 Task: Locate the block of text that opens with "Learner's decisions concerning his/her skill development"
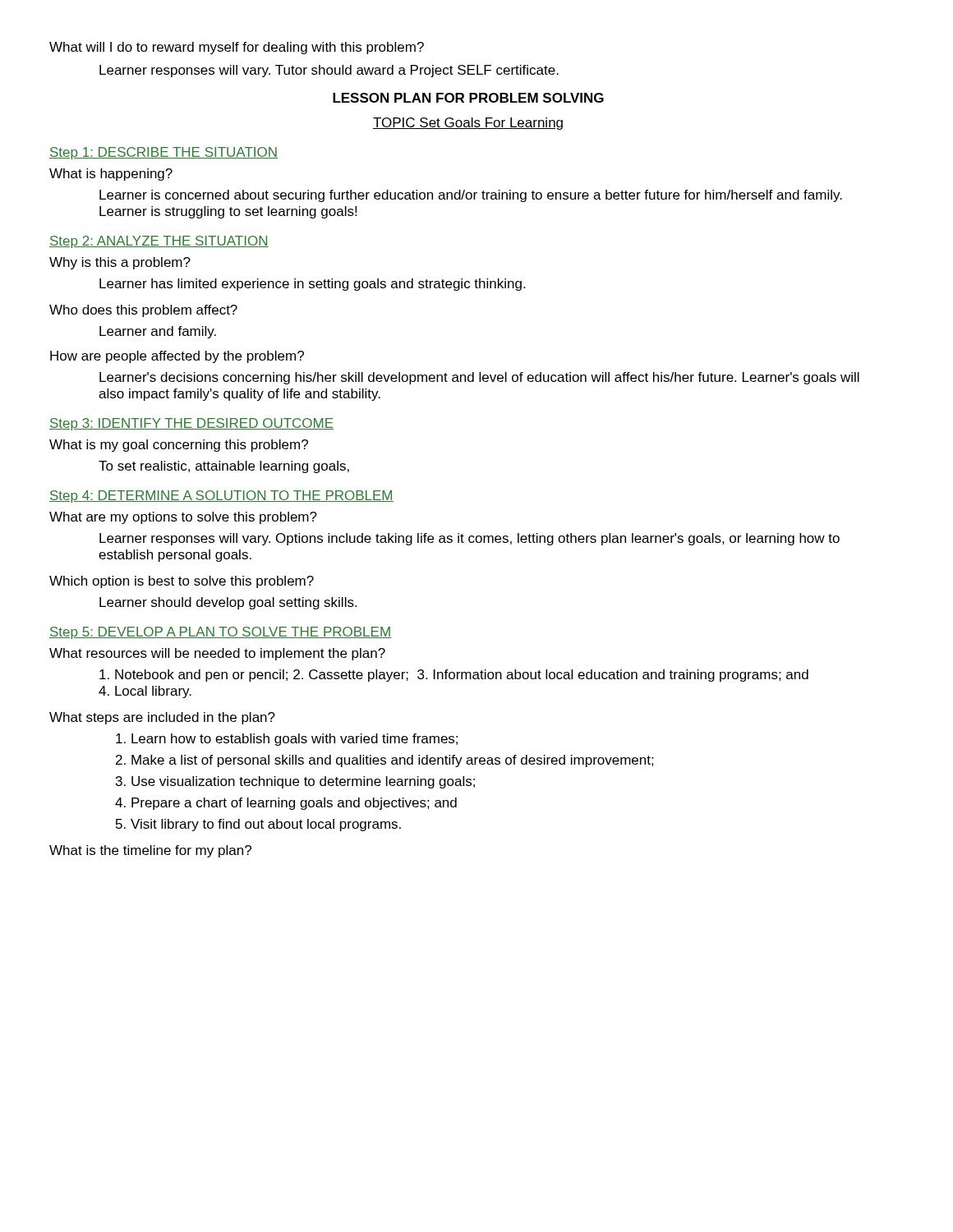pyautogui.click(x=493, y=386)
